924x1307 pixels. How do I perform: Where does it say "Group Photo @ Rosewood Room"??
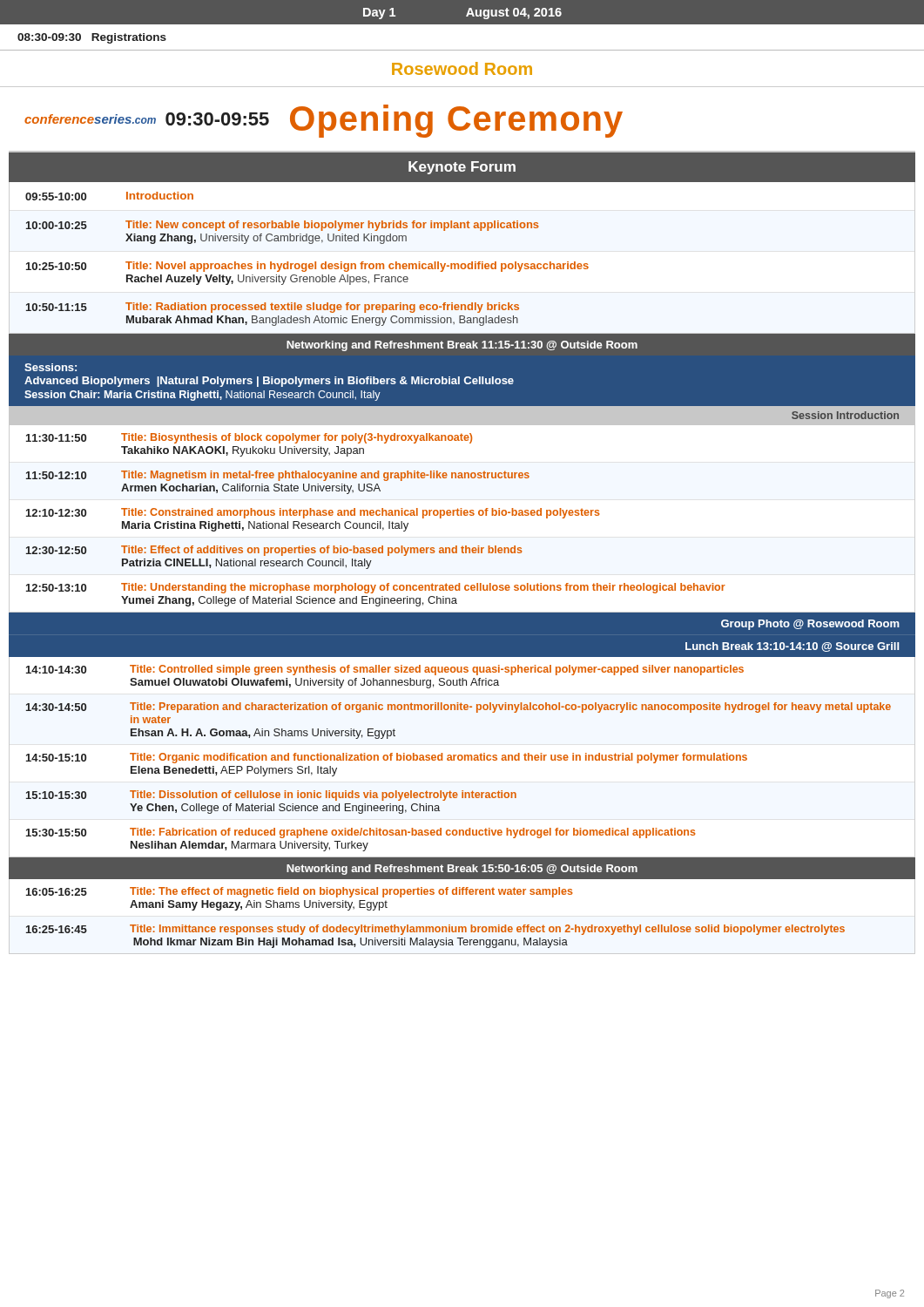click(x=810, y=623)
